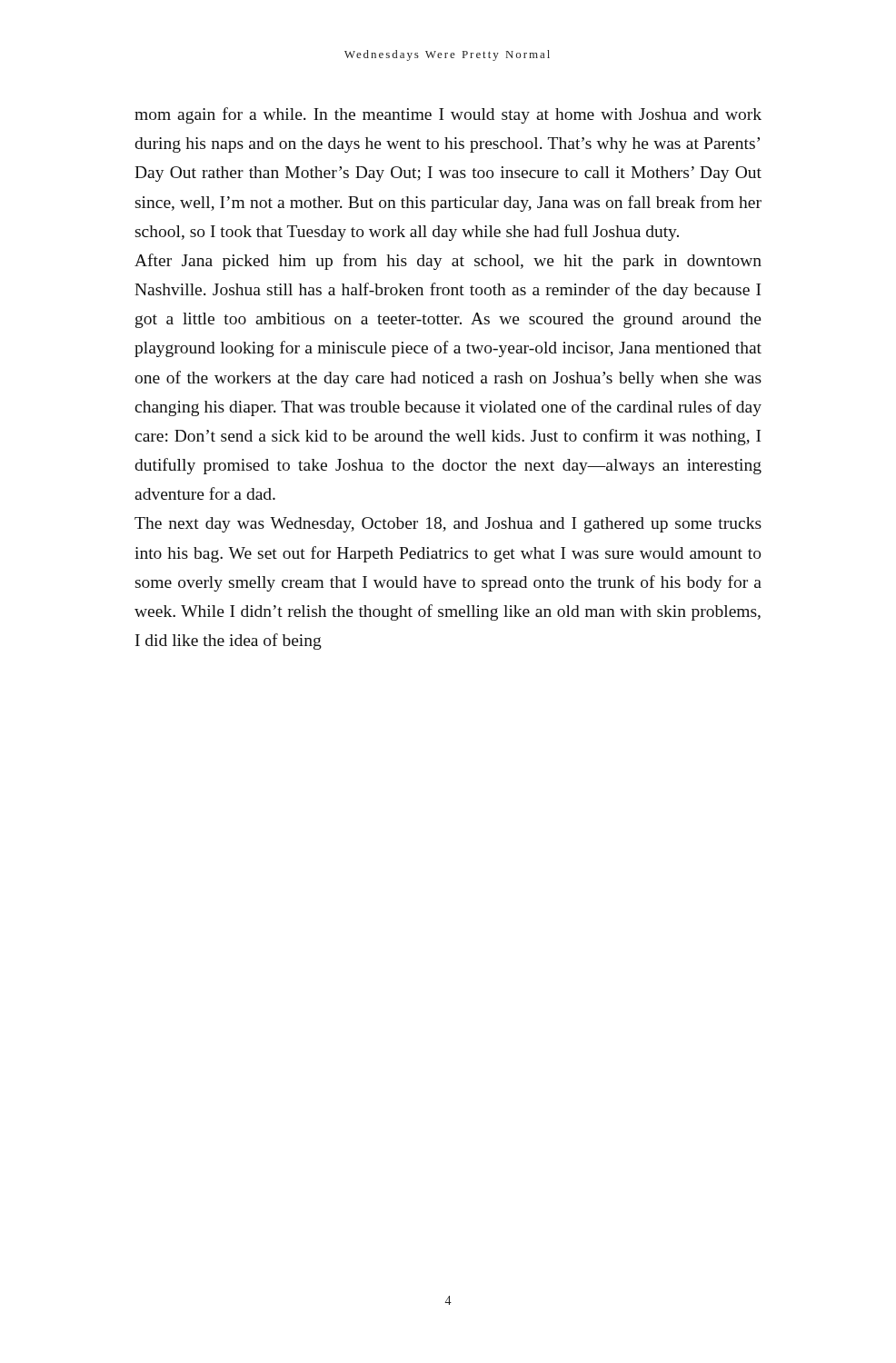This screenshot has height=1363, width=896.
Task: Point to the region starting "mom again for a while. In the"
Action: 448,378
